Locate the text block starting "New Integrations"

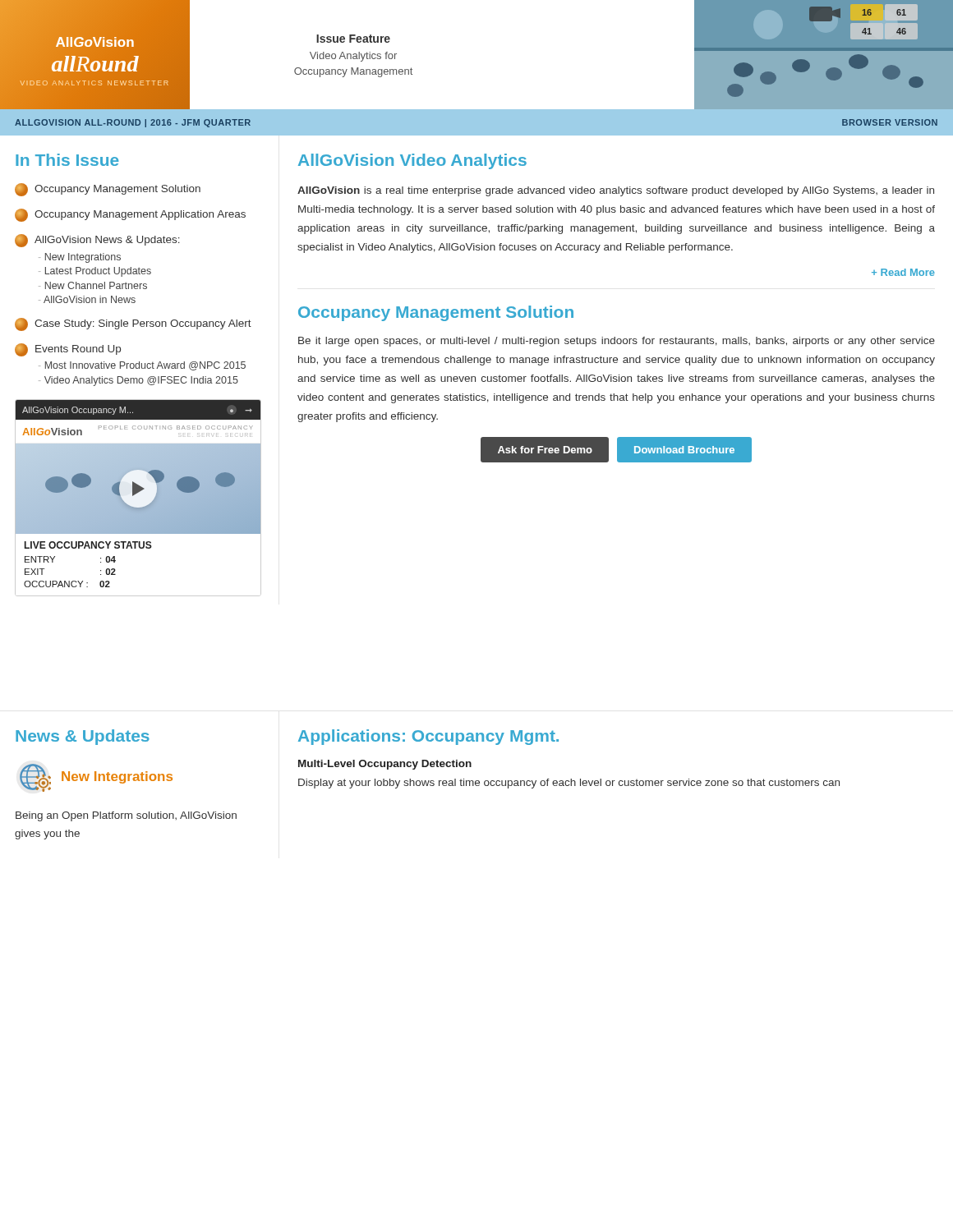point(94,777)
